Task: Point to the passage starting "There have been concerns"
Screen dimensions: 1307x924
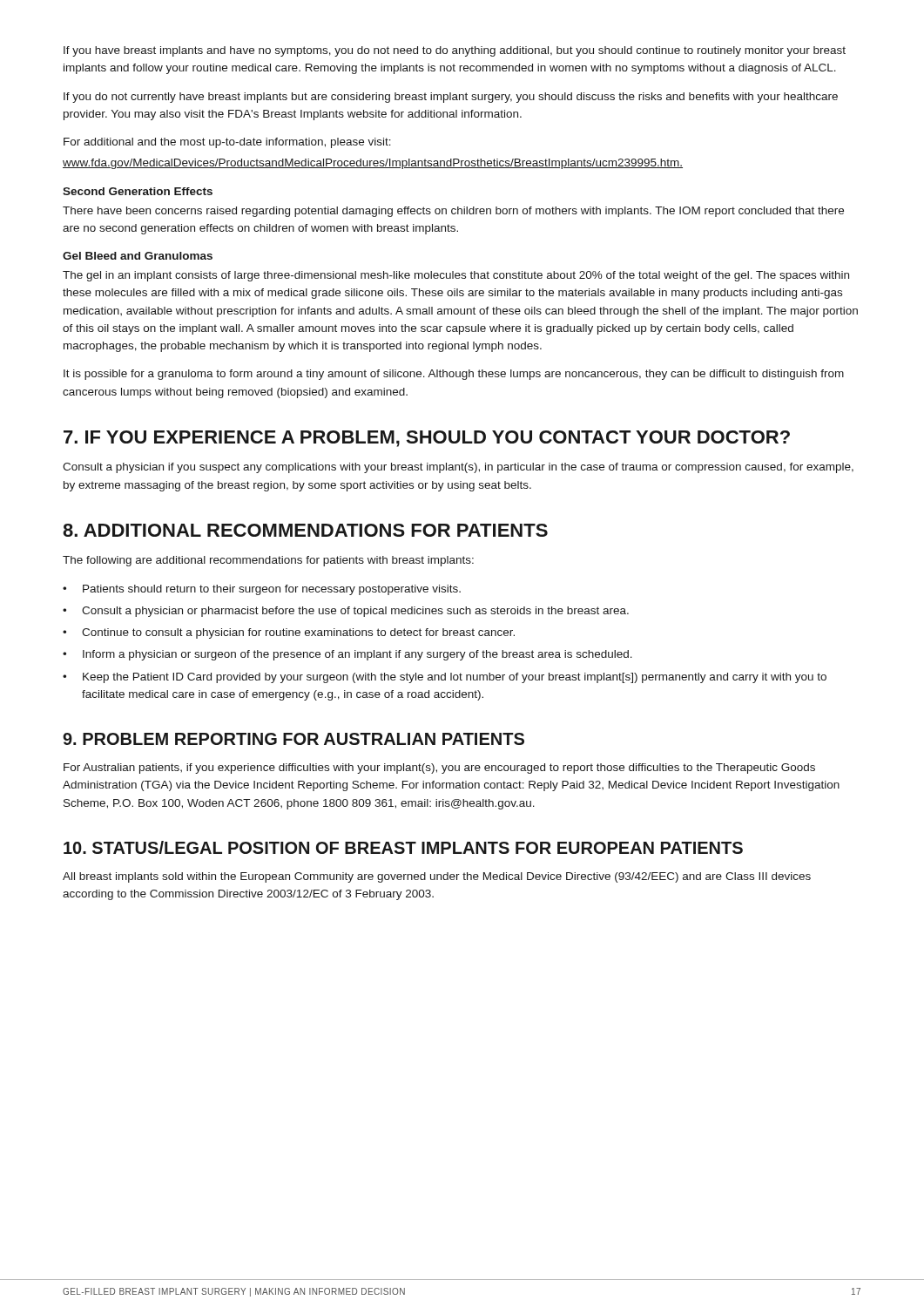Action: (454, 219)
